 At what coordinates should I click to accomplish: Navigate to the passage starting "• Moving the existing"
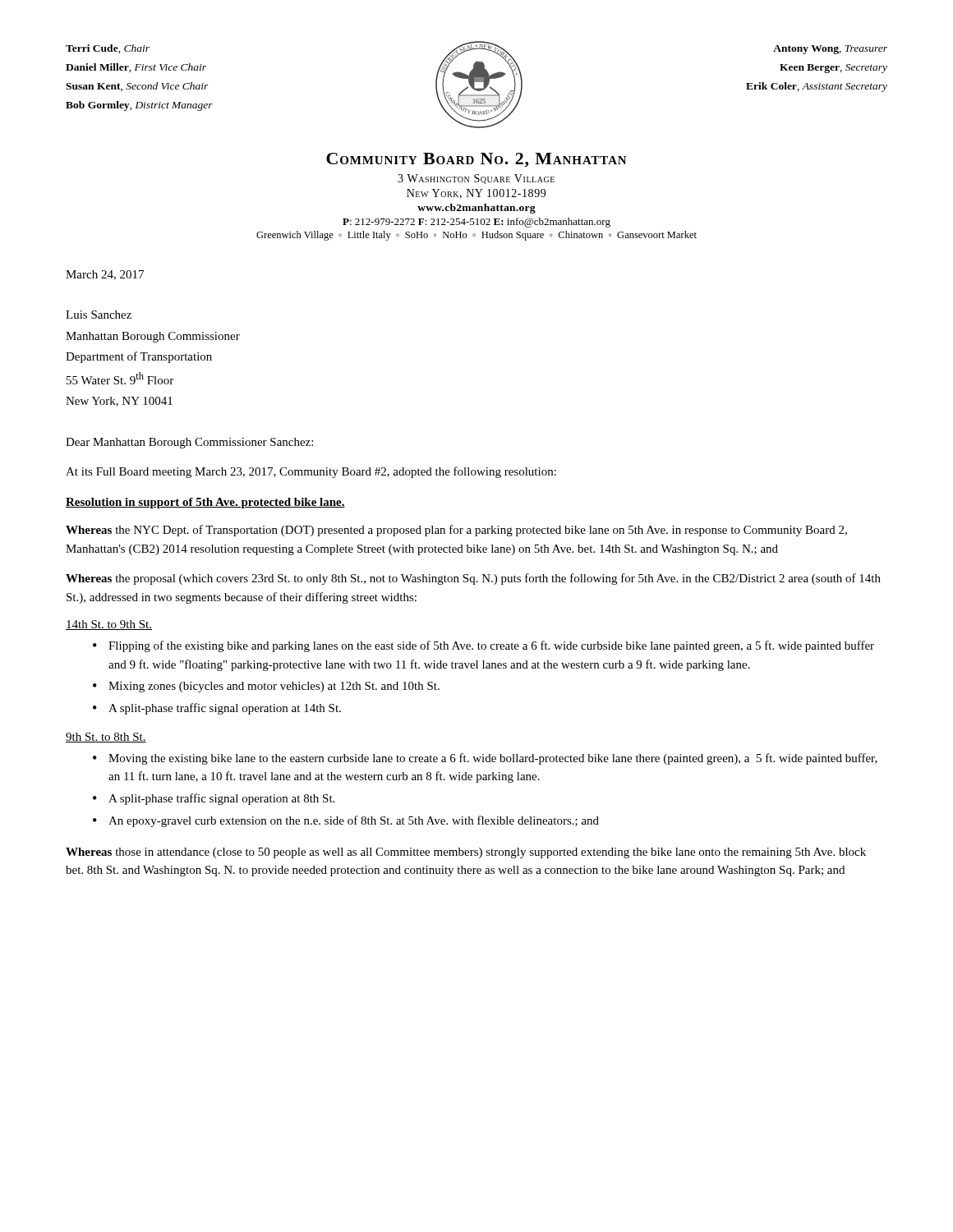pos(490,767)
